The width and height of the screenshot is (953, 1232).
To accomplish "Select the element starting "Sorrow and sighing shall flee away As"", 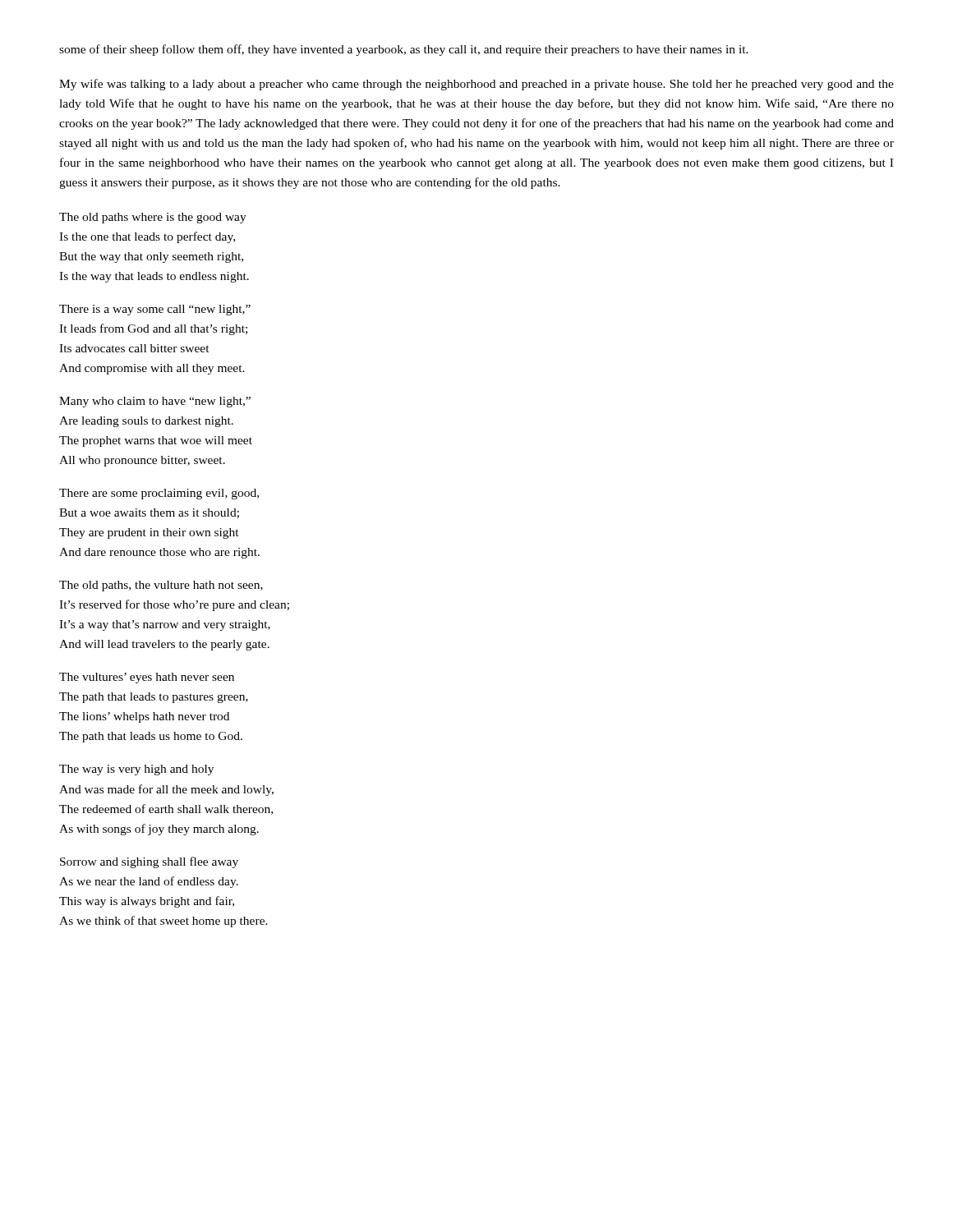I will [149, 862].
